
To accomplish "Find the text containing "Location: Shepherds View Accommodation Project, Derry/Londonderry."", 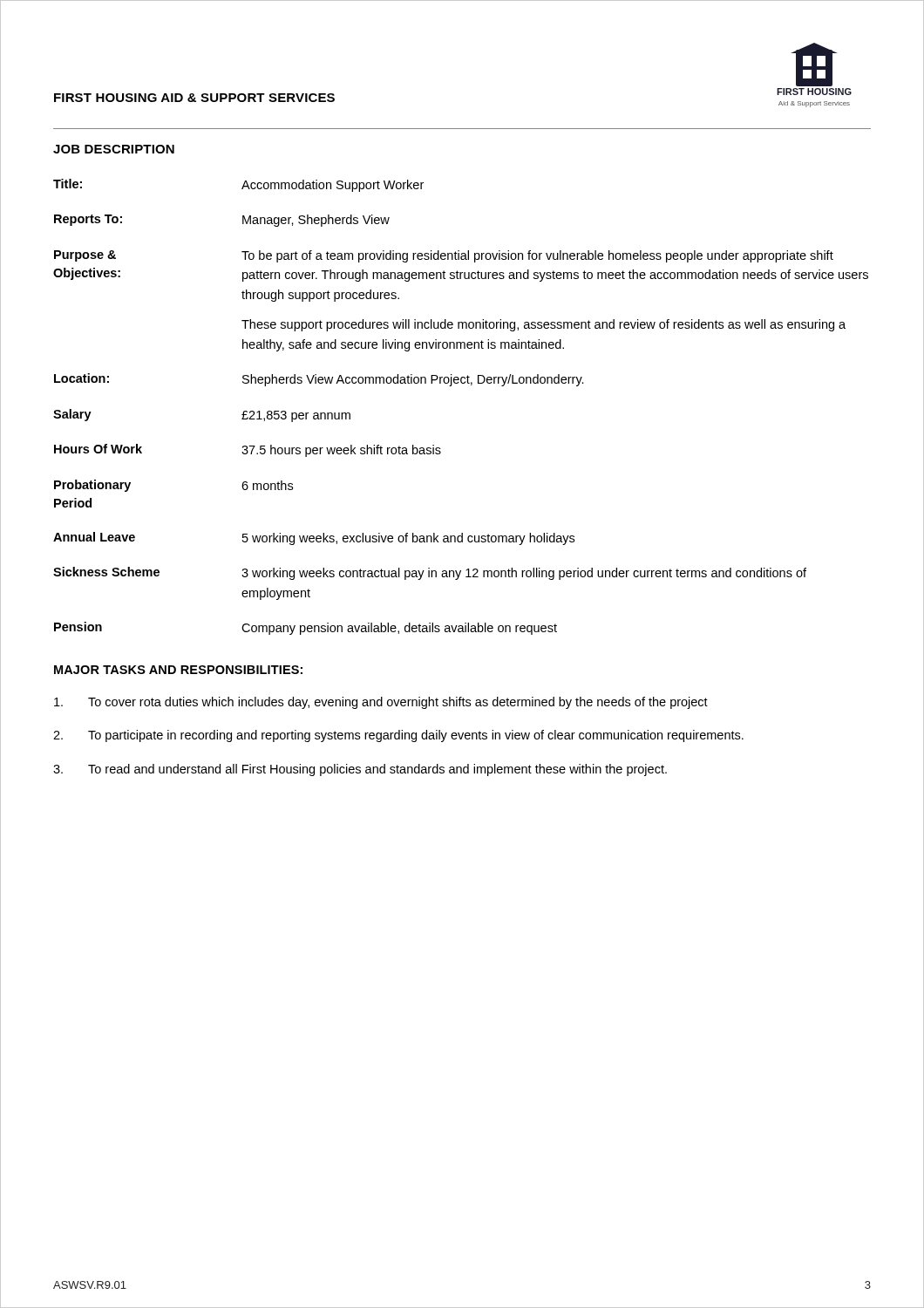I will [462, 380].
